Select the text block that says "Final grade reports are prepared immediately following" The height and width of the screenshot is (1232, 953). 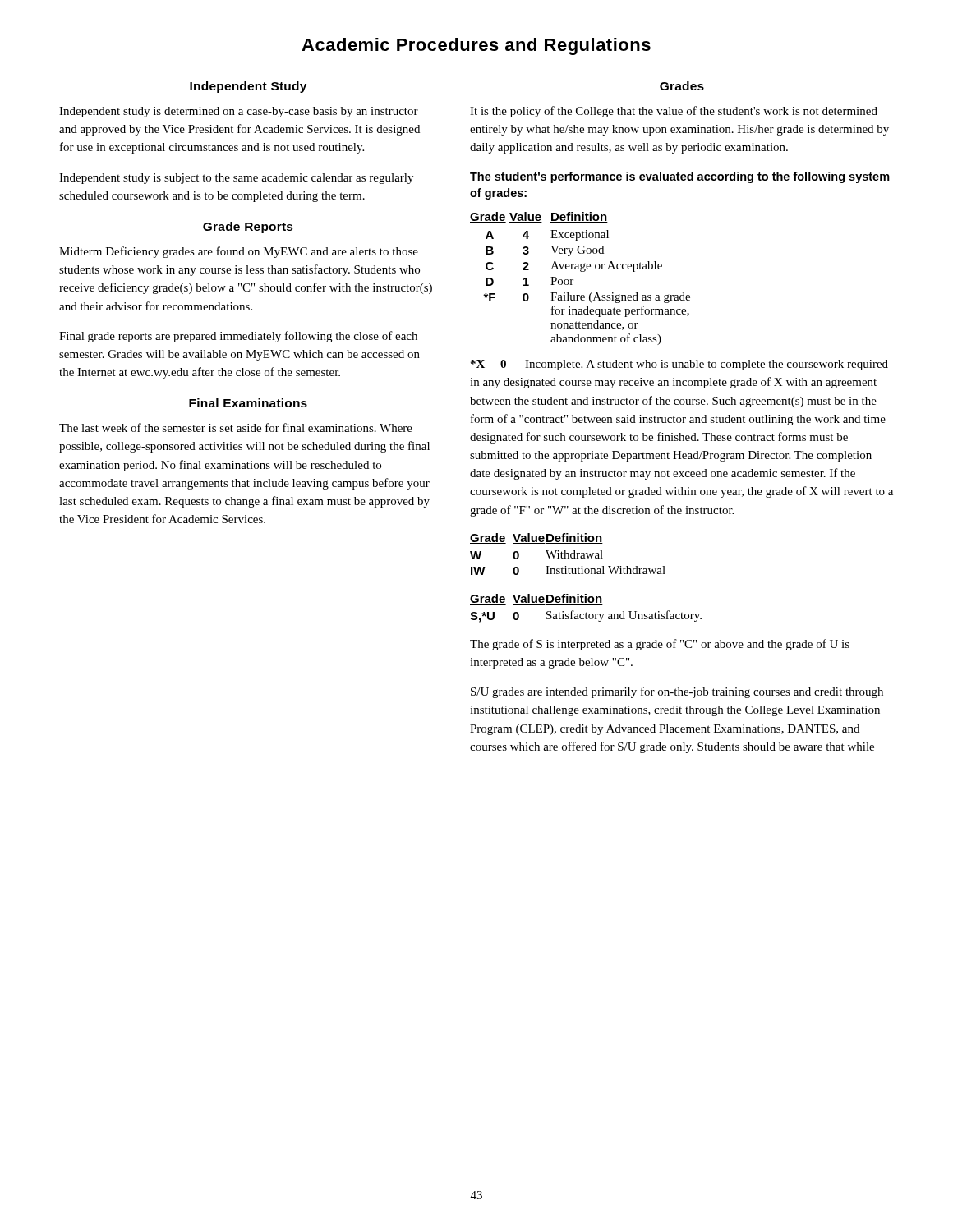pos(239,354)
